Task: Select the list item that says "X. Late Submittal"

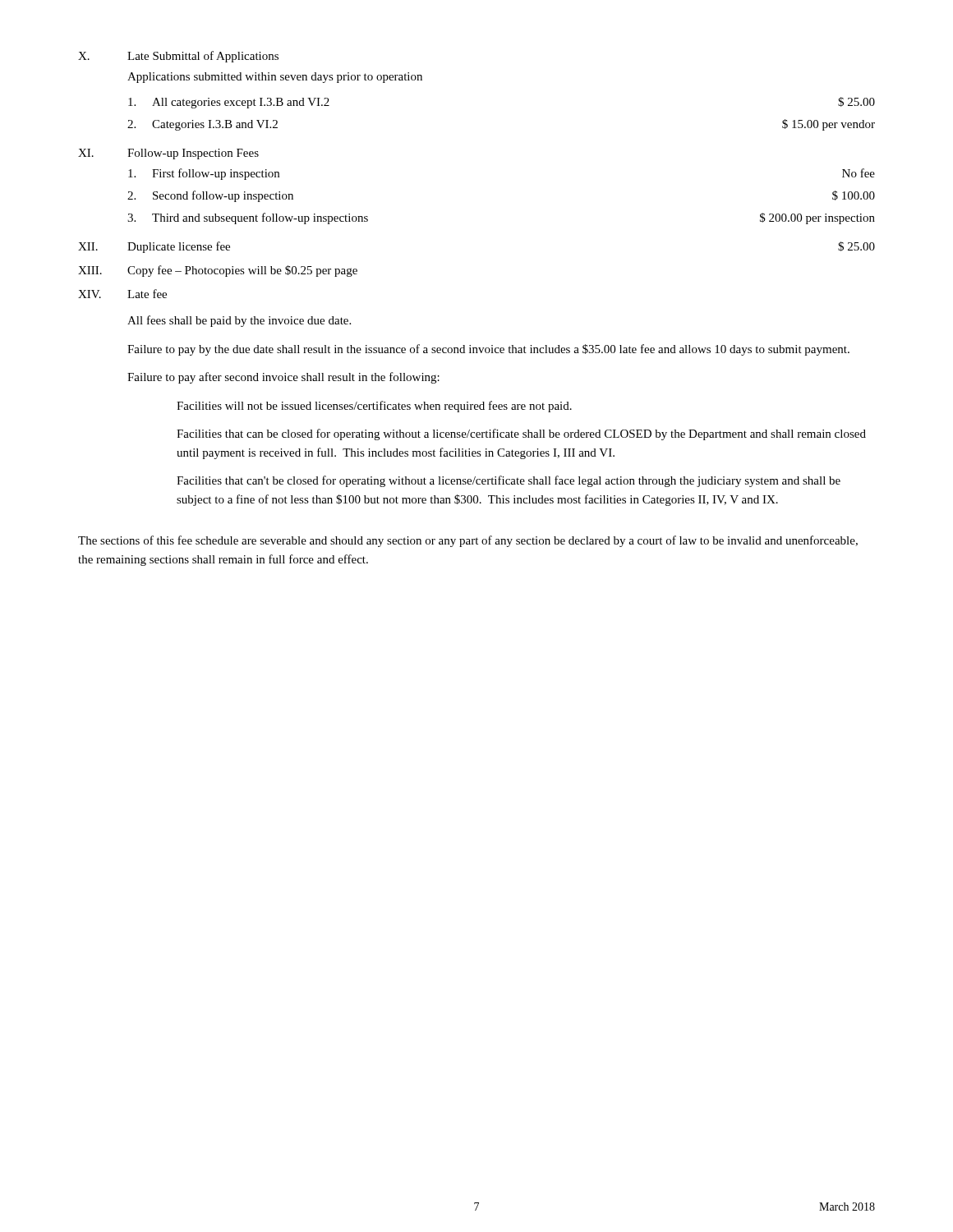Action: point(178,56)
